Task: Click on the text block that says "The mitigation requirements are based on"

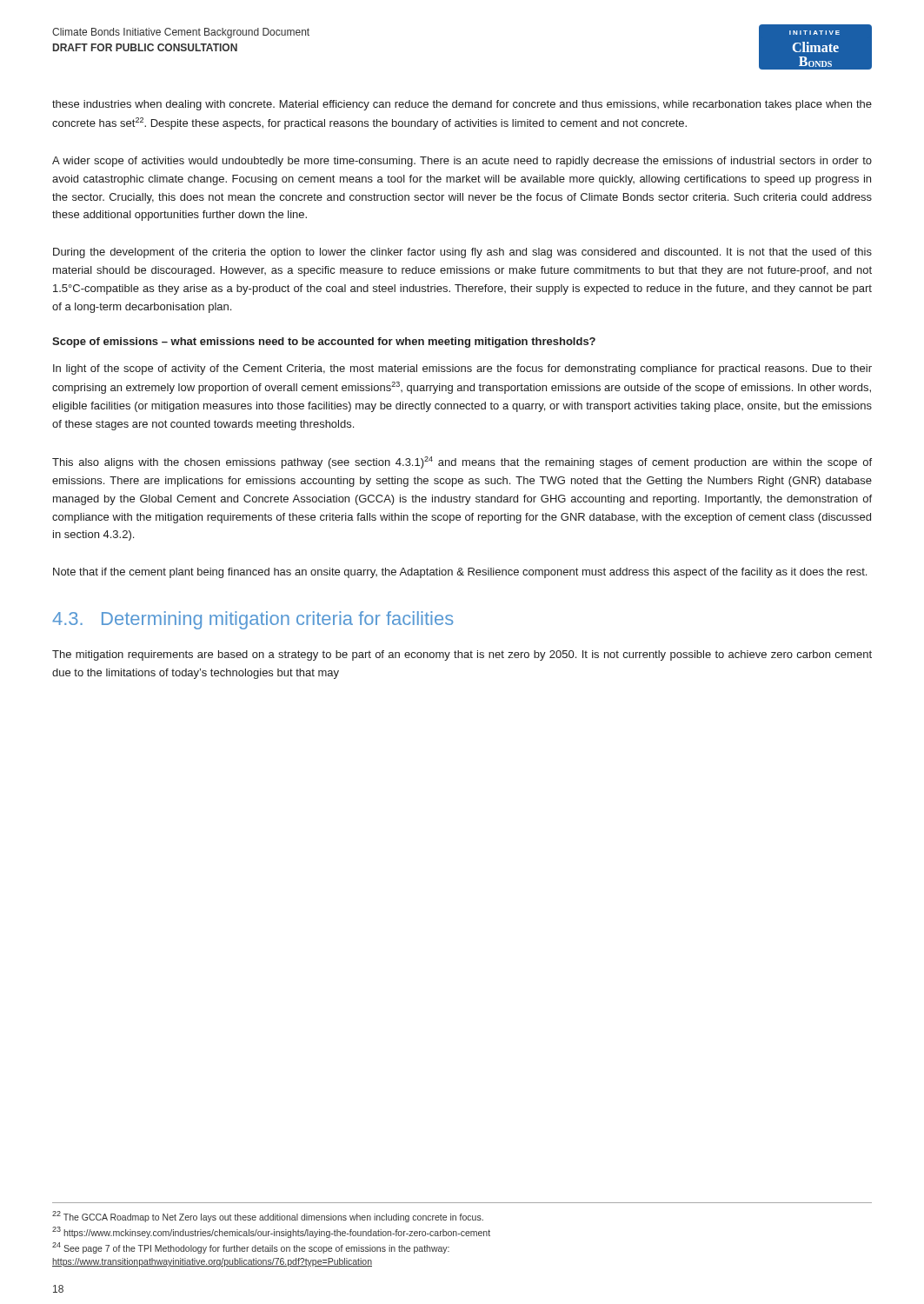Action: tap(462, 663)
